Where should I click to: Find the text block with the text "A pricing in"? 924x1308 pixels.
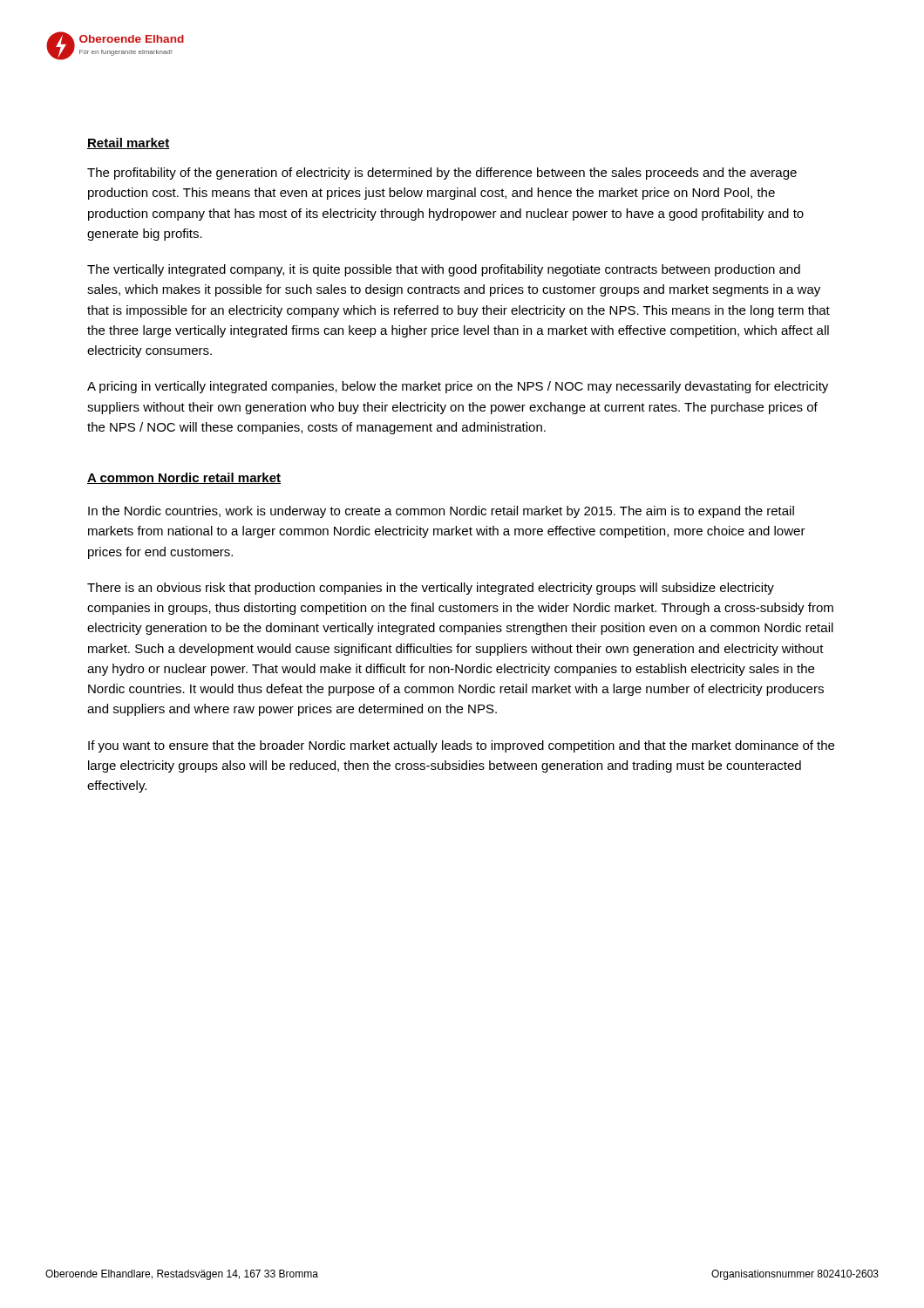(x=458, y=406)
